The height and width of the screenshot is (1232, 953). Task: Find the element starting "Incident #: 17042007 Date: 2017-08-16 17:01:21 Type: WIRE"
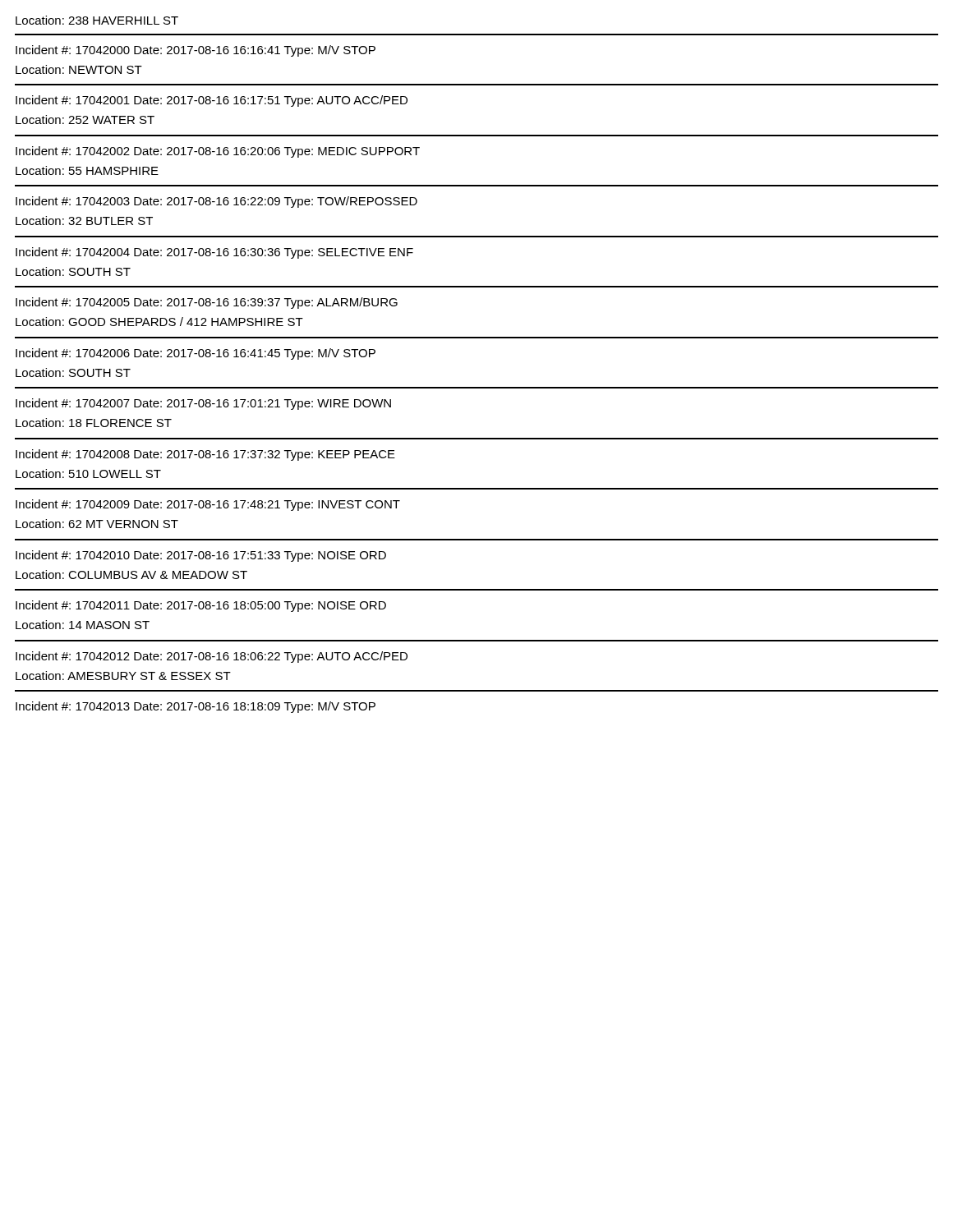pos(203,404)
